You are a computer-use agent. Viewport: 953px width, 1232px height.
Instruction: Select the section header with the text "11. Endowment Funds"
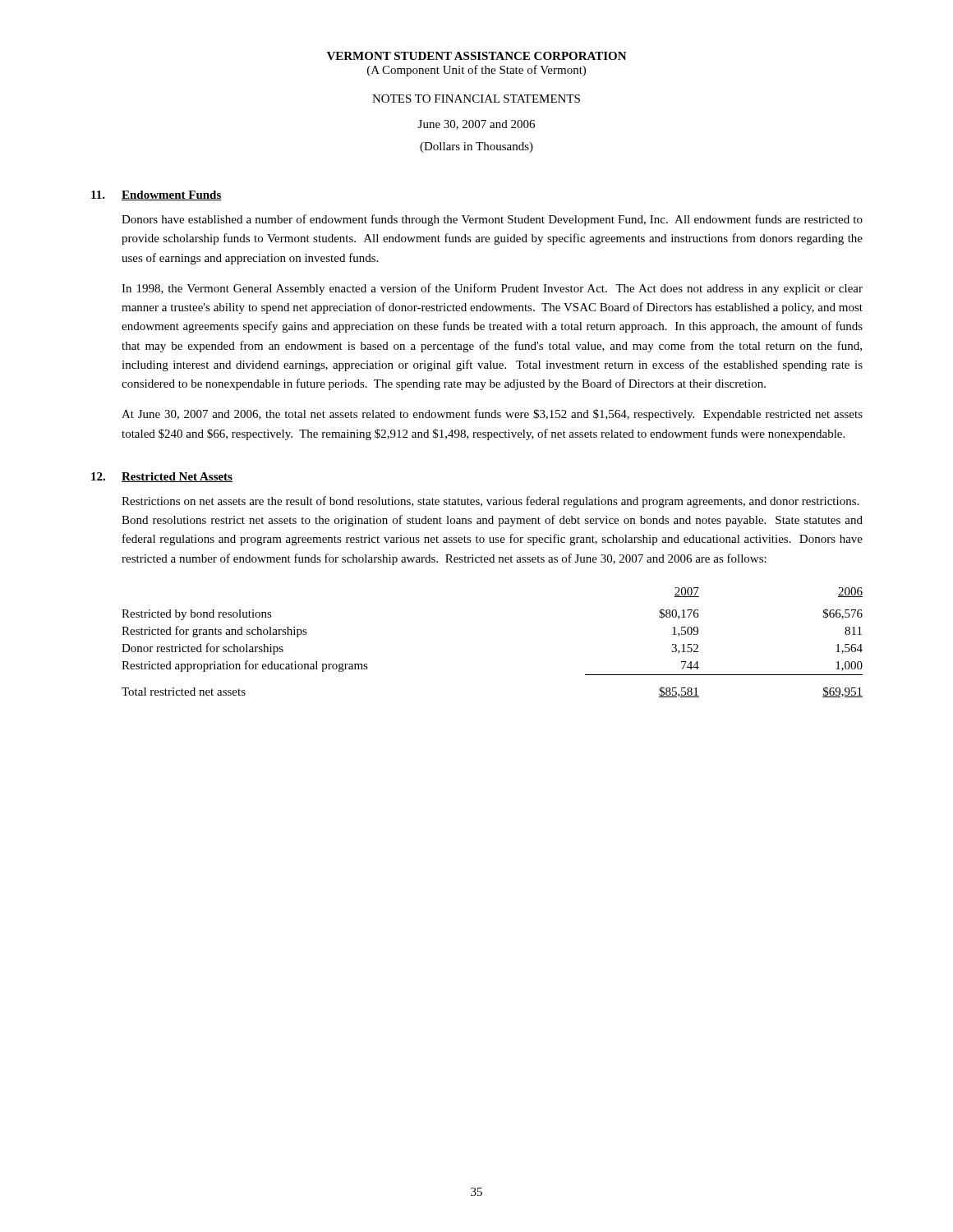pyautogui.click(x=156, y=195)
